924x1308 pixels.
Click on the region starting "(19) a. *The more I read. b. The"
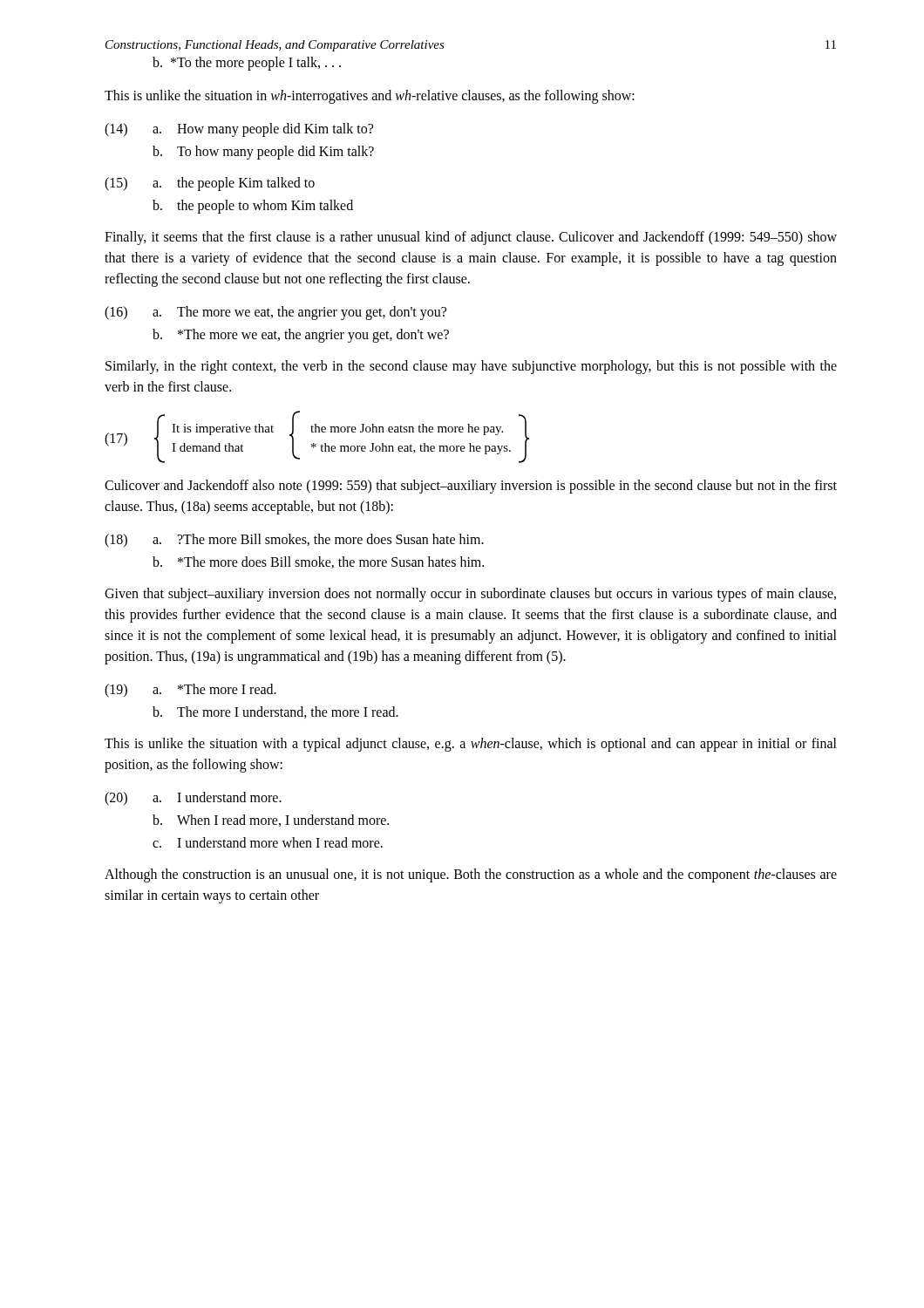pyautogui.click(x=190, y=691)
